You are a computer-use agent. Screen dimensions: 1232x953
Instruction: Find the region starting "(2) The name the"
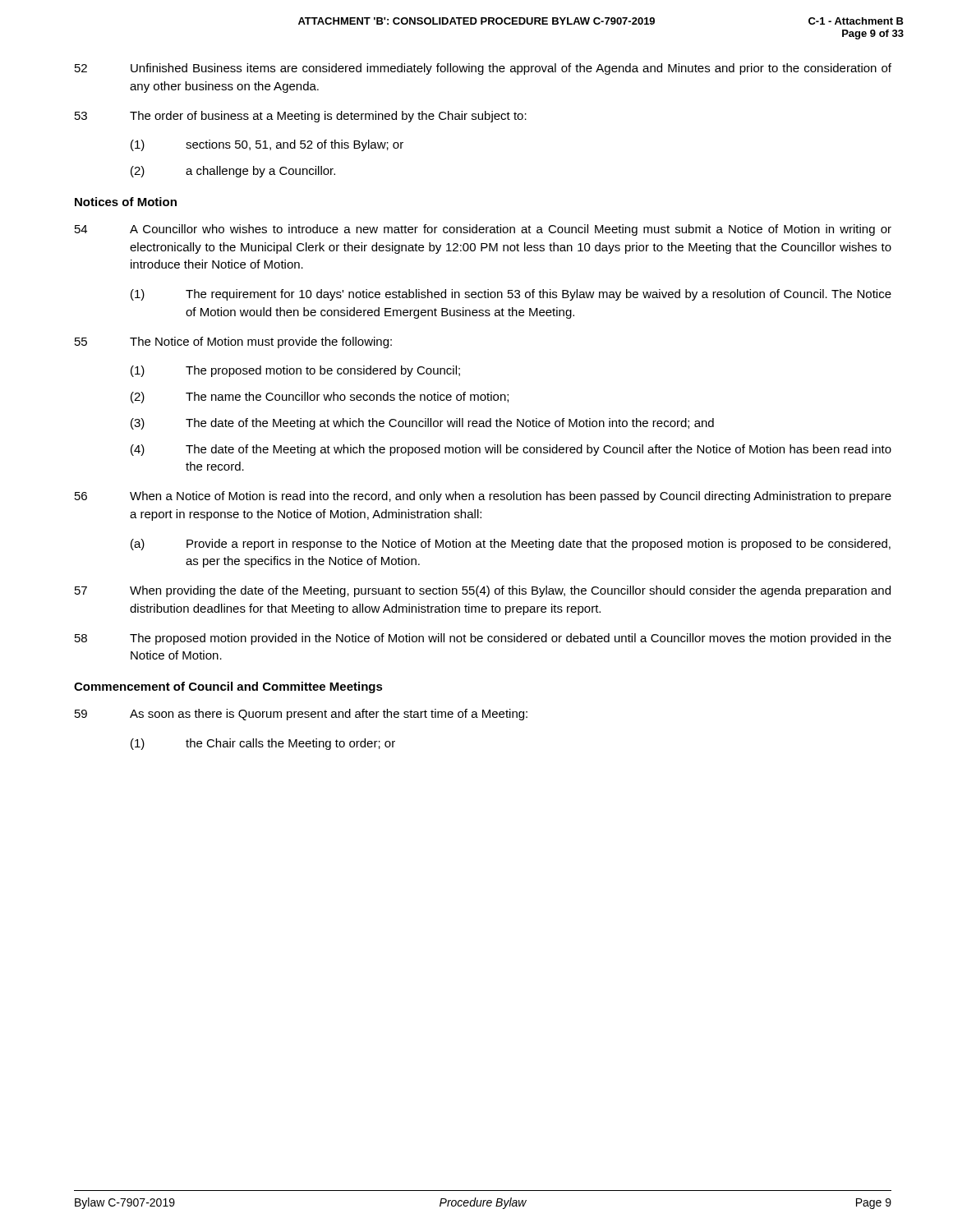pos(511,397)
